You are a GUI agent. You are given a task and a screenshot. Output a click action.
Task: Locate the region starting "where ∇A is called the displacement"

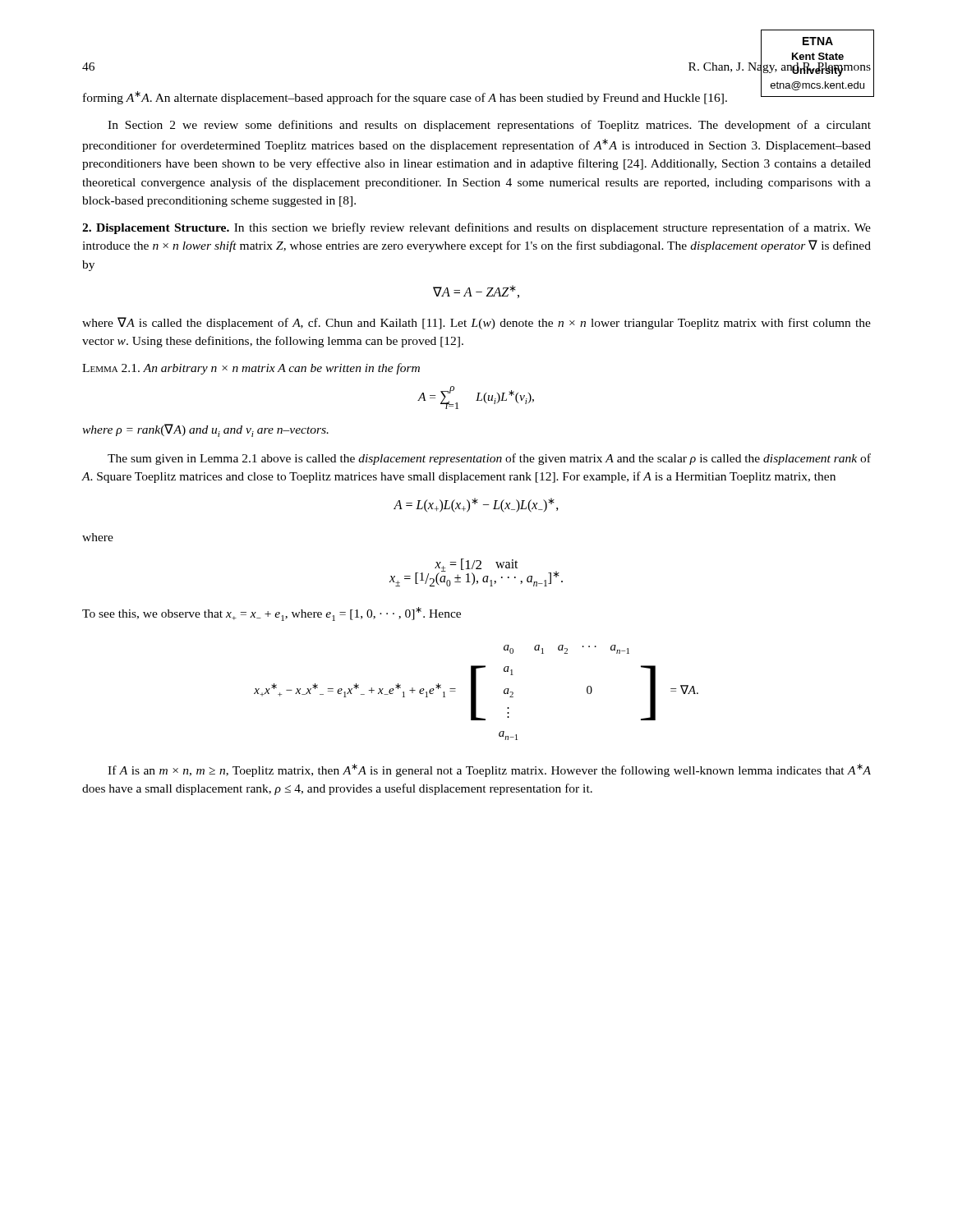[x=476, y=332]
